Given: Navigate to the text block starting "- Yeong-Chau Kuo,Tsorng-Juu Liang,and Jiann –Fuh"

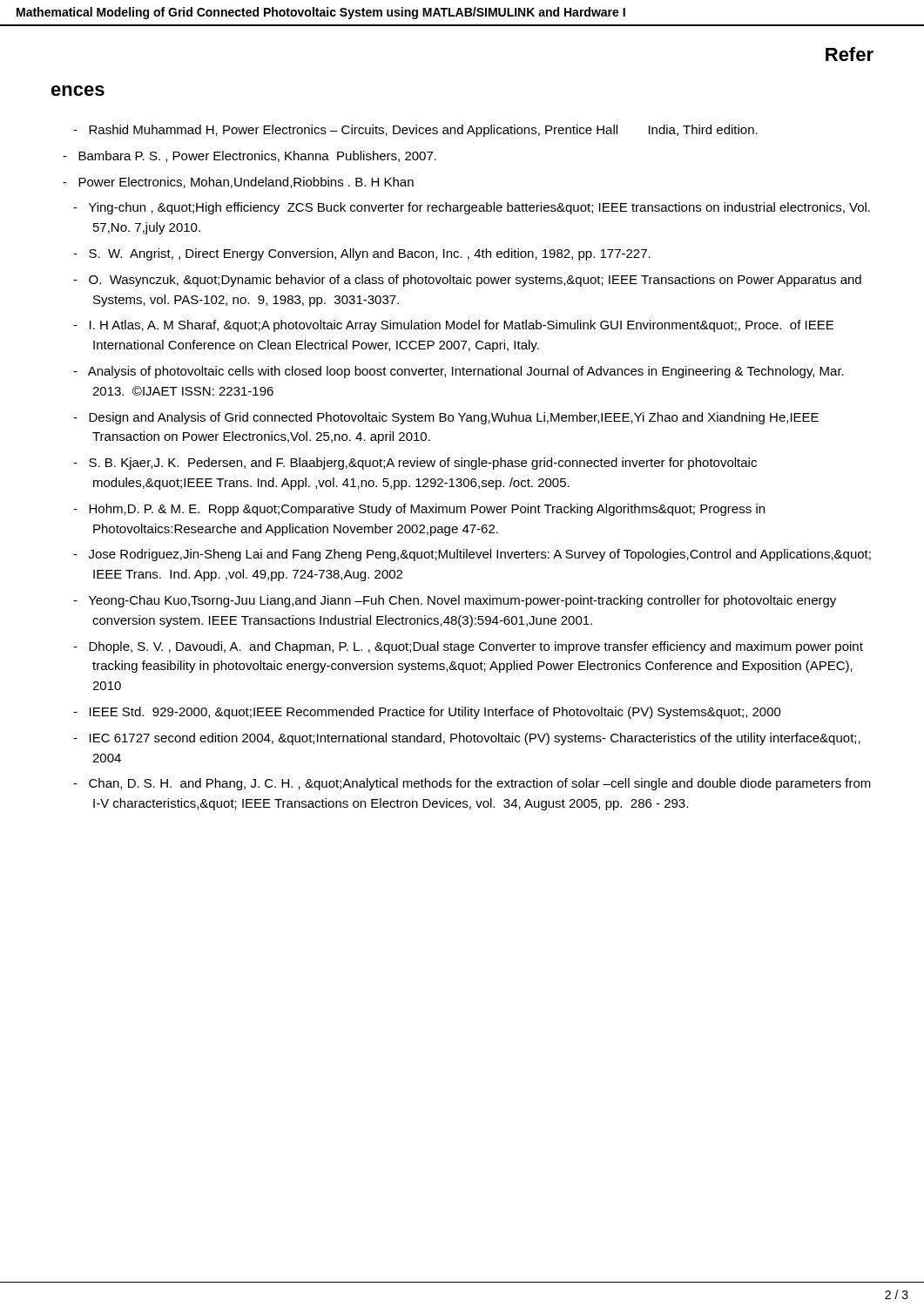Looking at the screenshot, I should 464,610.
